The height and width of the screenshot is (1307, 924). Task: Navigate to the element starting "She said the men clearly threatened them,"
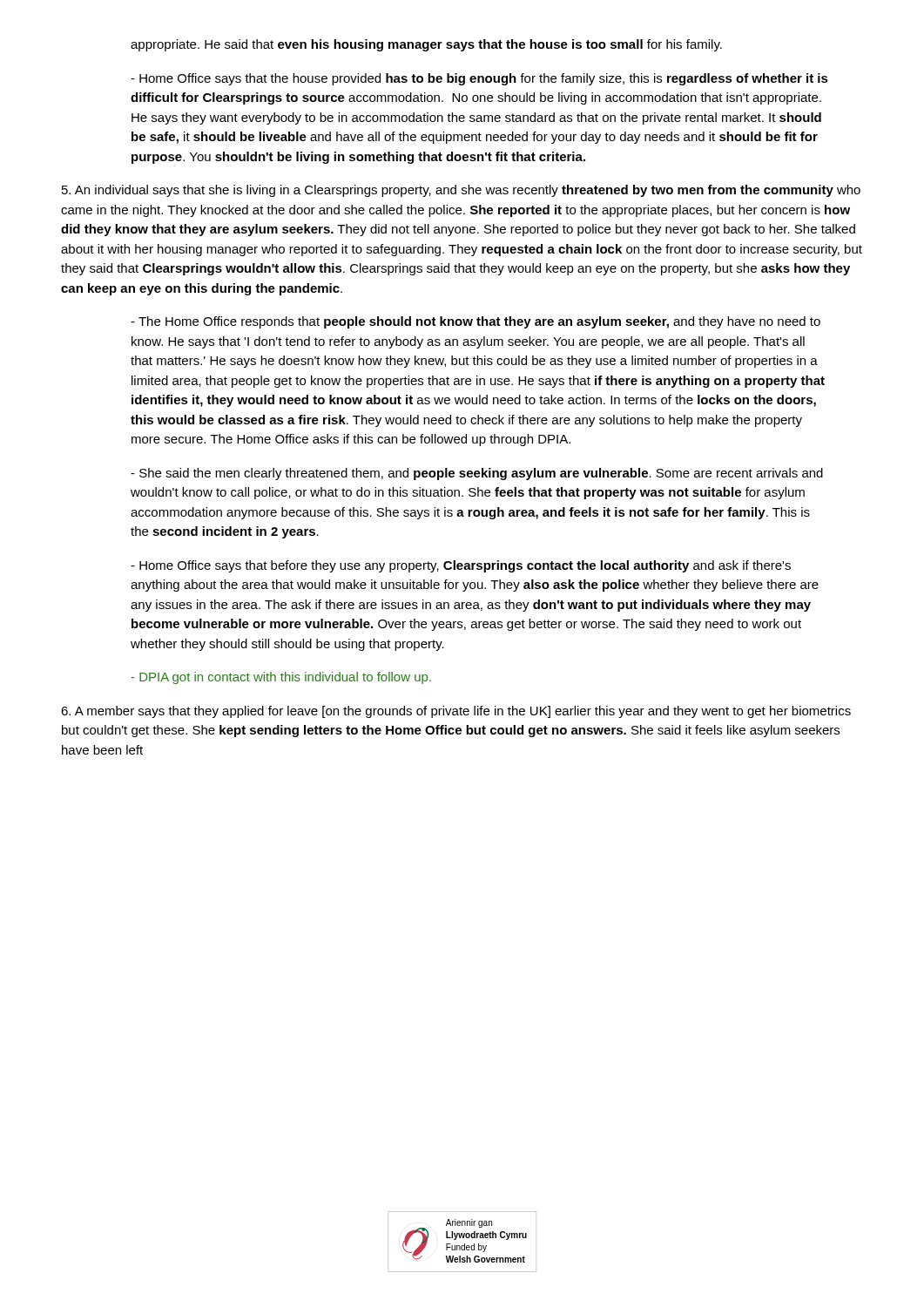point(477,502)
